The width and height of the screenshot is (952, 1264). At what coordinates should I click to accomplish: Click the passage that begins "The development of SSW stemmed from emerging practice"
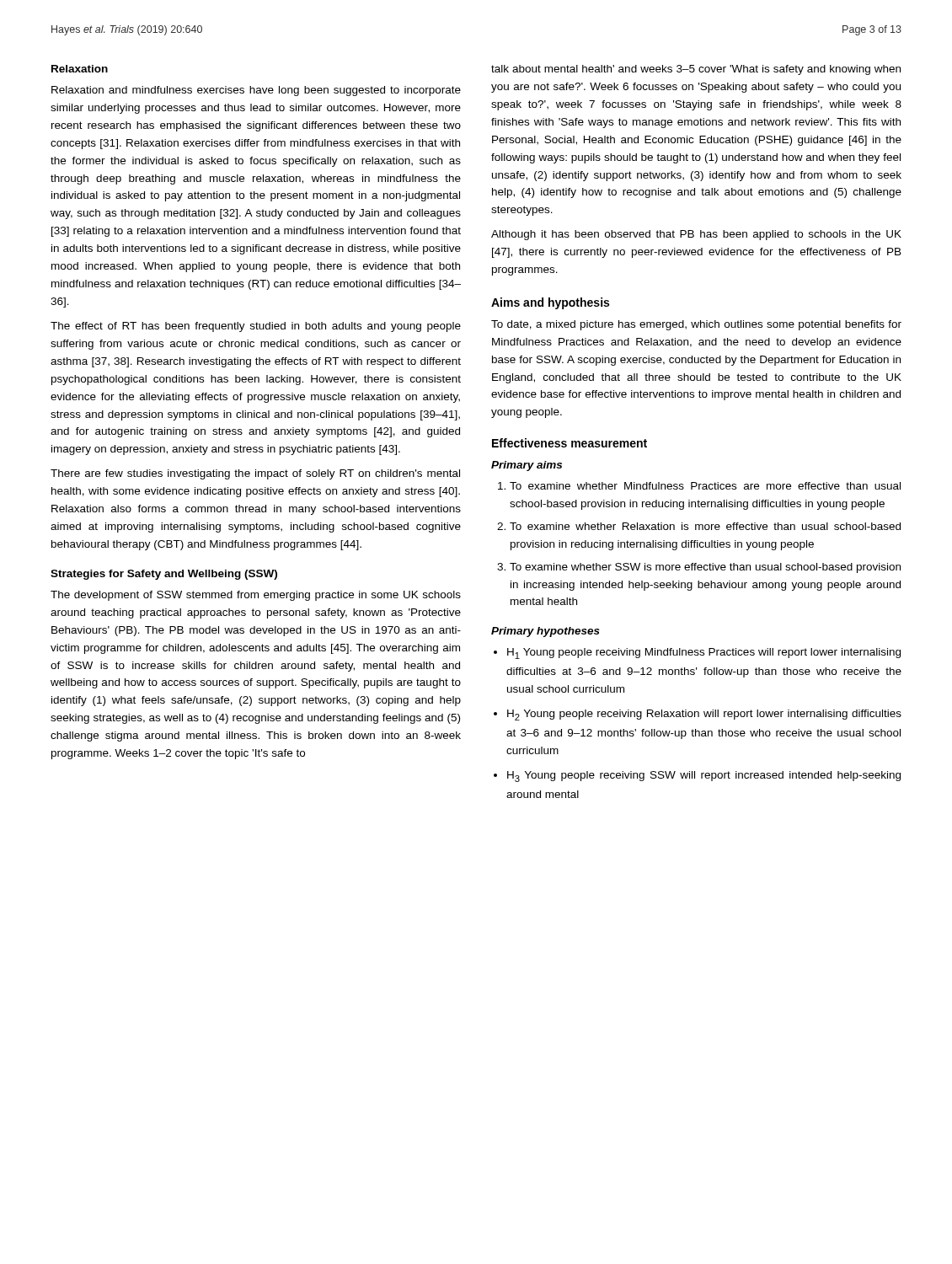point(256,675)
